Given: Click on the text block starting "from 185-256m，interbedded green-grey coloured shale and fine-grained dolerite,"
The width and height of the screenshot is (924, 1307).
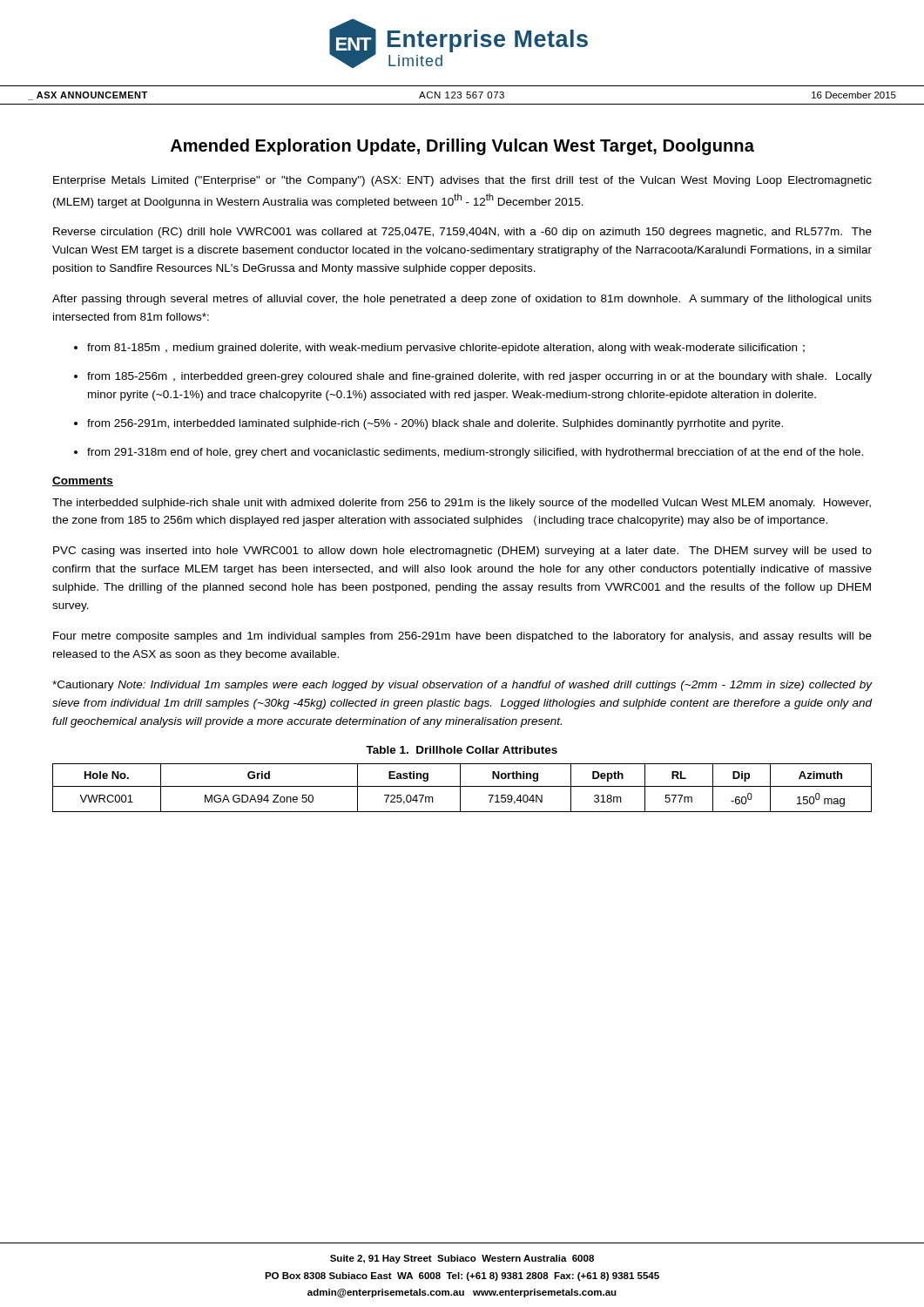Looking at the screenshot, I should [479, 385].
